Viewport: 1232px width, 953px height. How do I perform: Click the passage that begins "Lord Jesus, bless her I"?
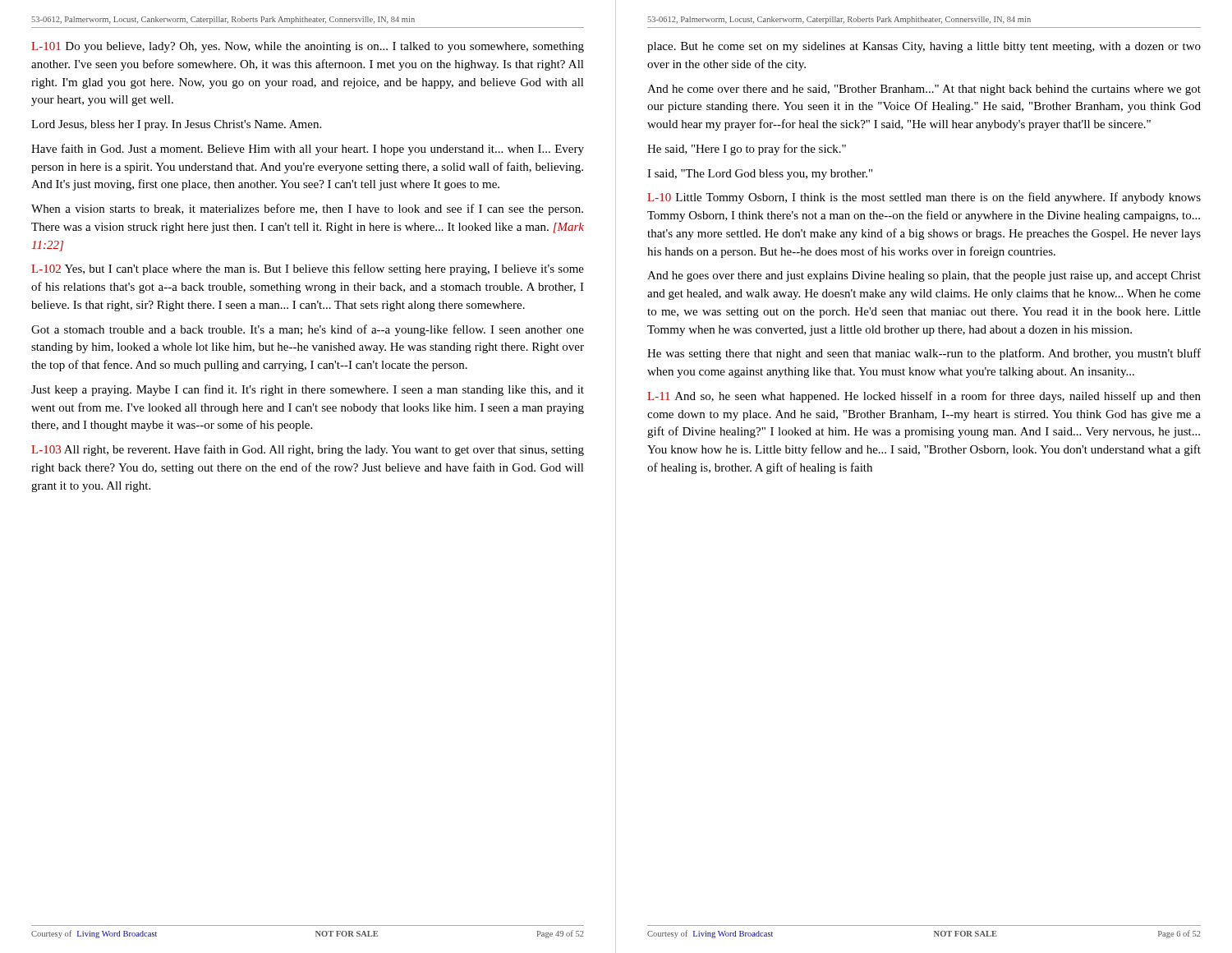[x=308, y=125]
